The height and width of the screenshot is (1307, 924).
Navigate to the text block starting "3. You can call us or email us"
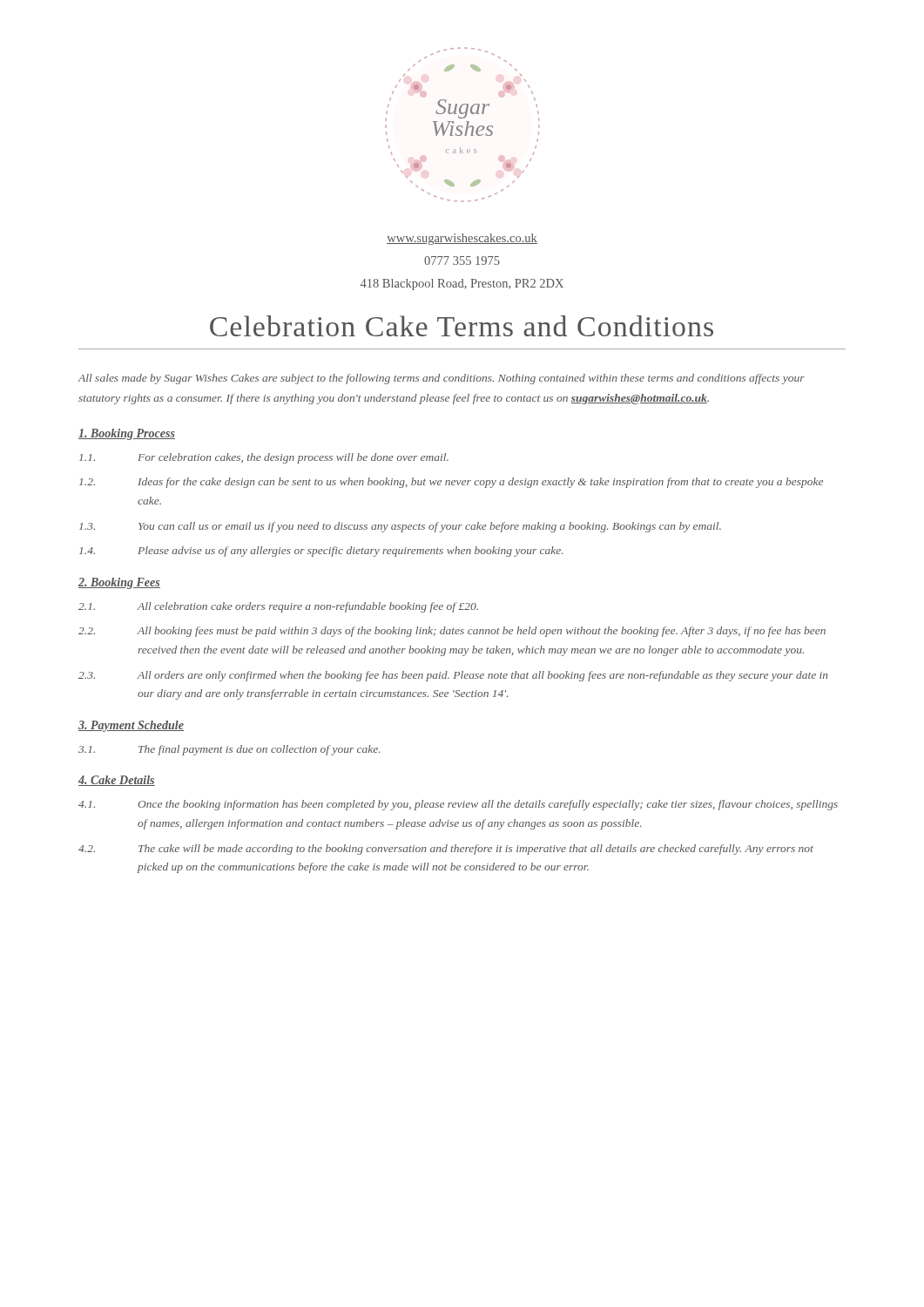[462, 526]
